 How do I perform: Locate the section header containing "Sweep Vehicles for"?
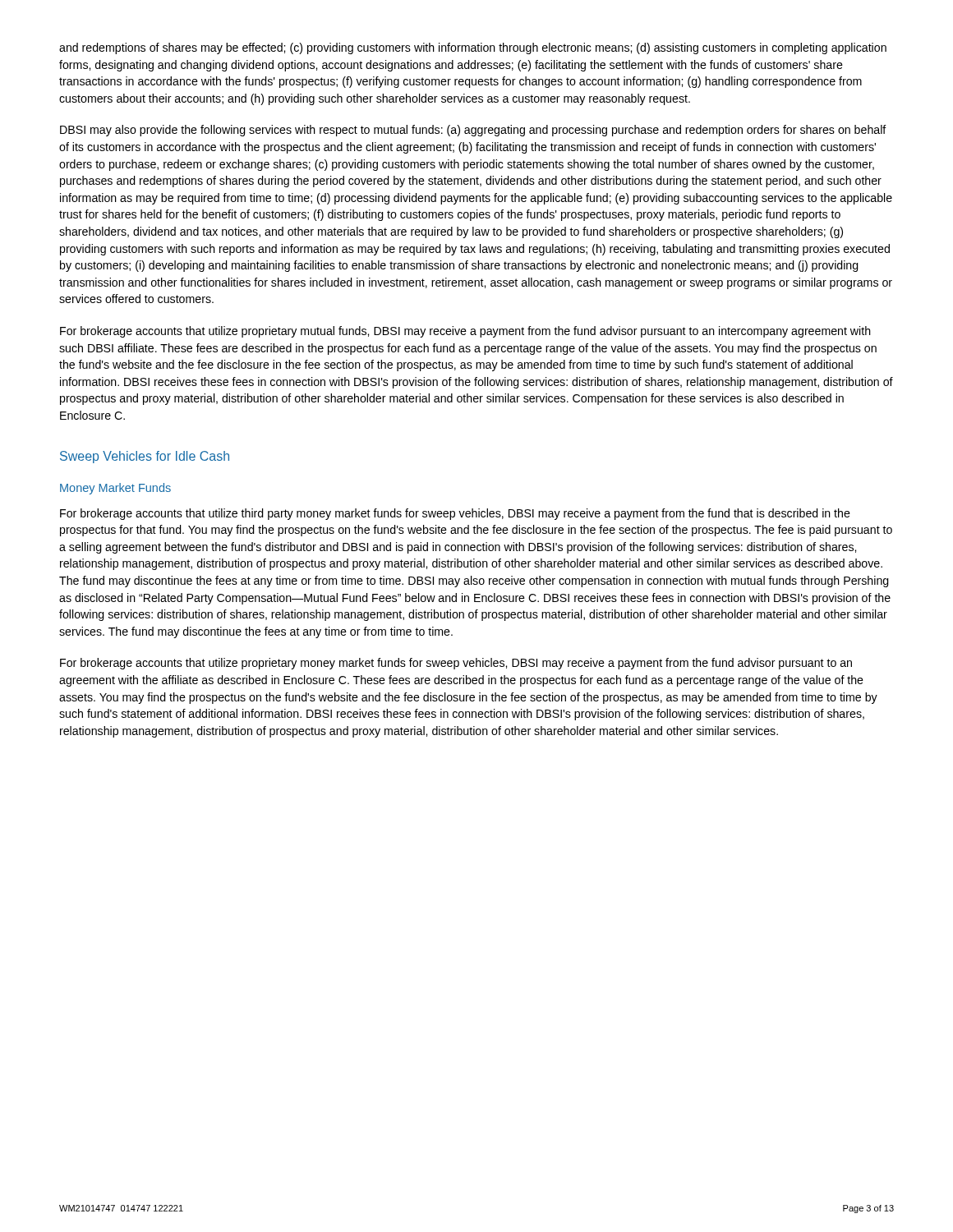click(145, 457)
